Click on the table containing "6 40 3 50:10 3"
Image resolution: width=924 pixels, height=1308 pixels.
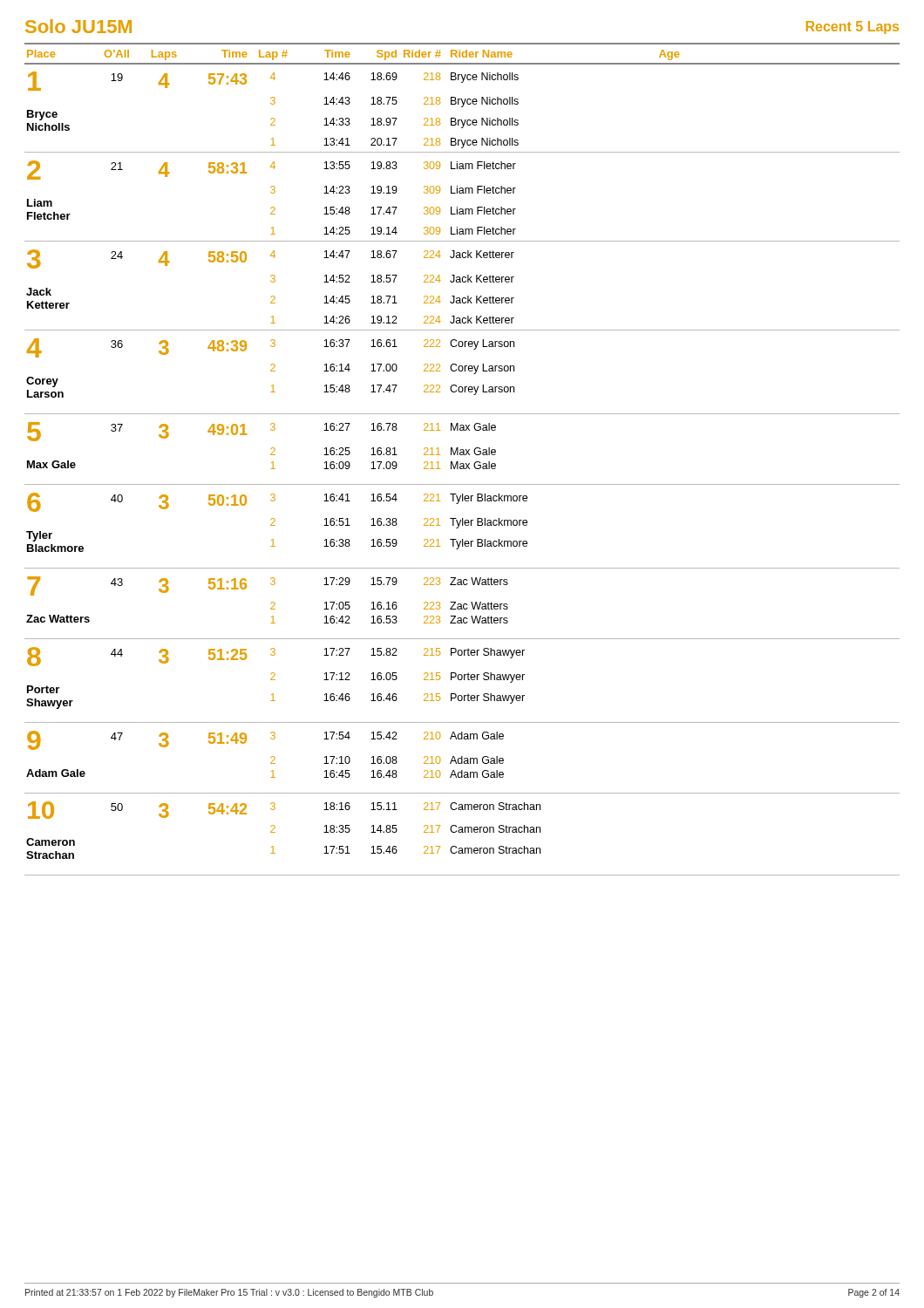point(462,528)
